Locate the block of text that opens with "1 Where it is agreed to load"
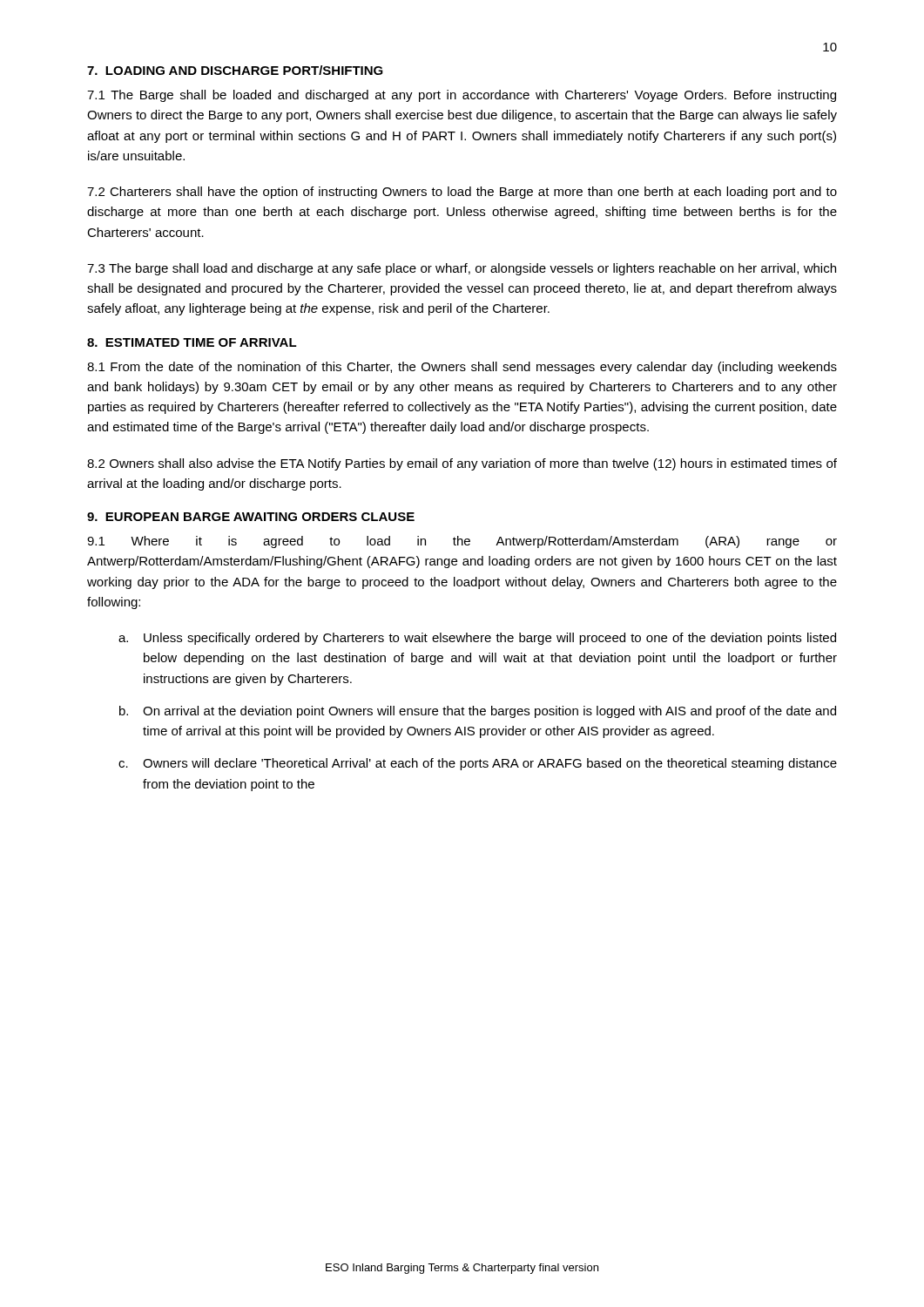The height and width of the screenshot is (1307, 924). [x=462, y=571]
